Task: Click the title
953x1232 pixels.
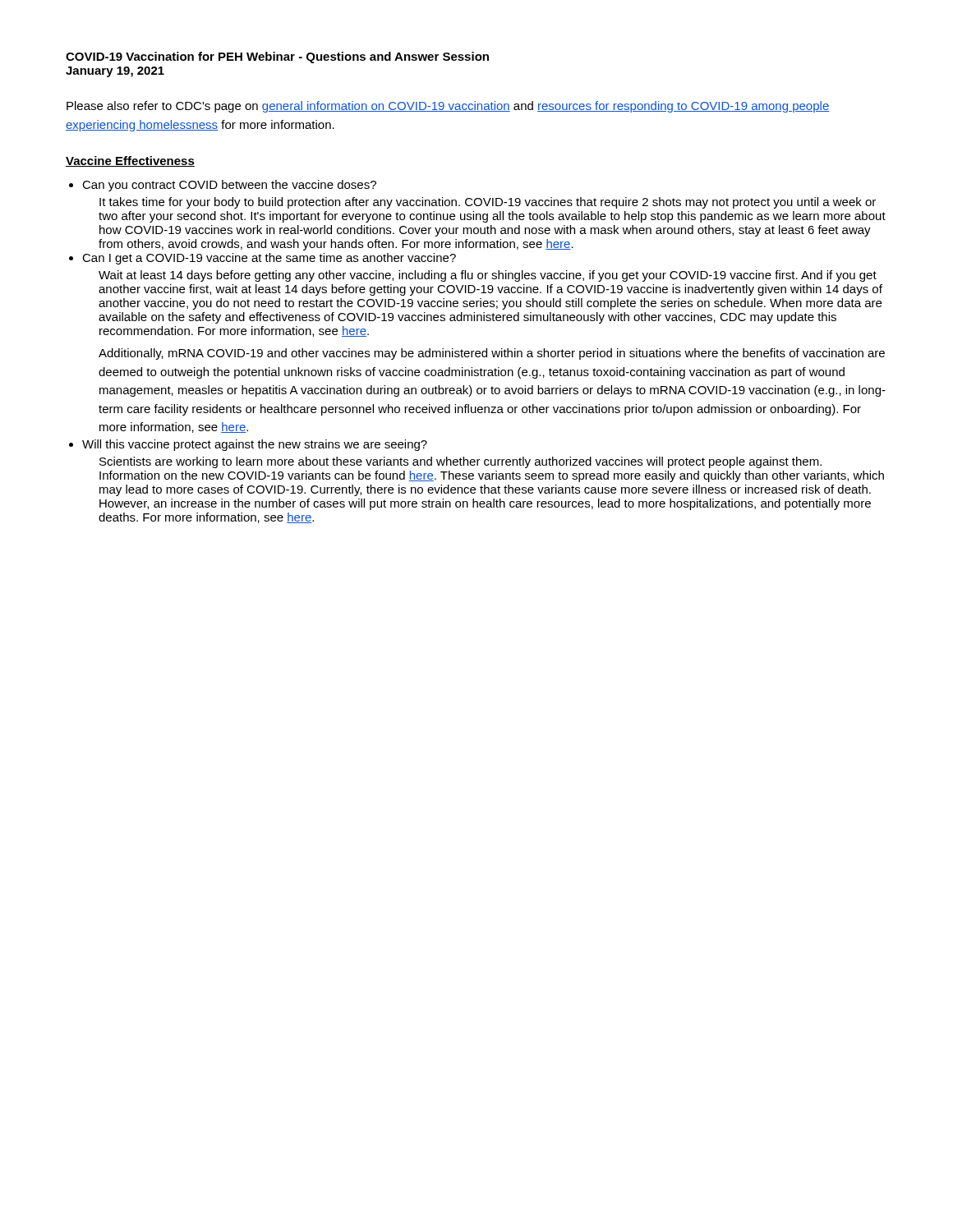Action: pos(476,63)
